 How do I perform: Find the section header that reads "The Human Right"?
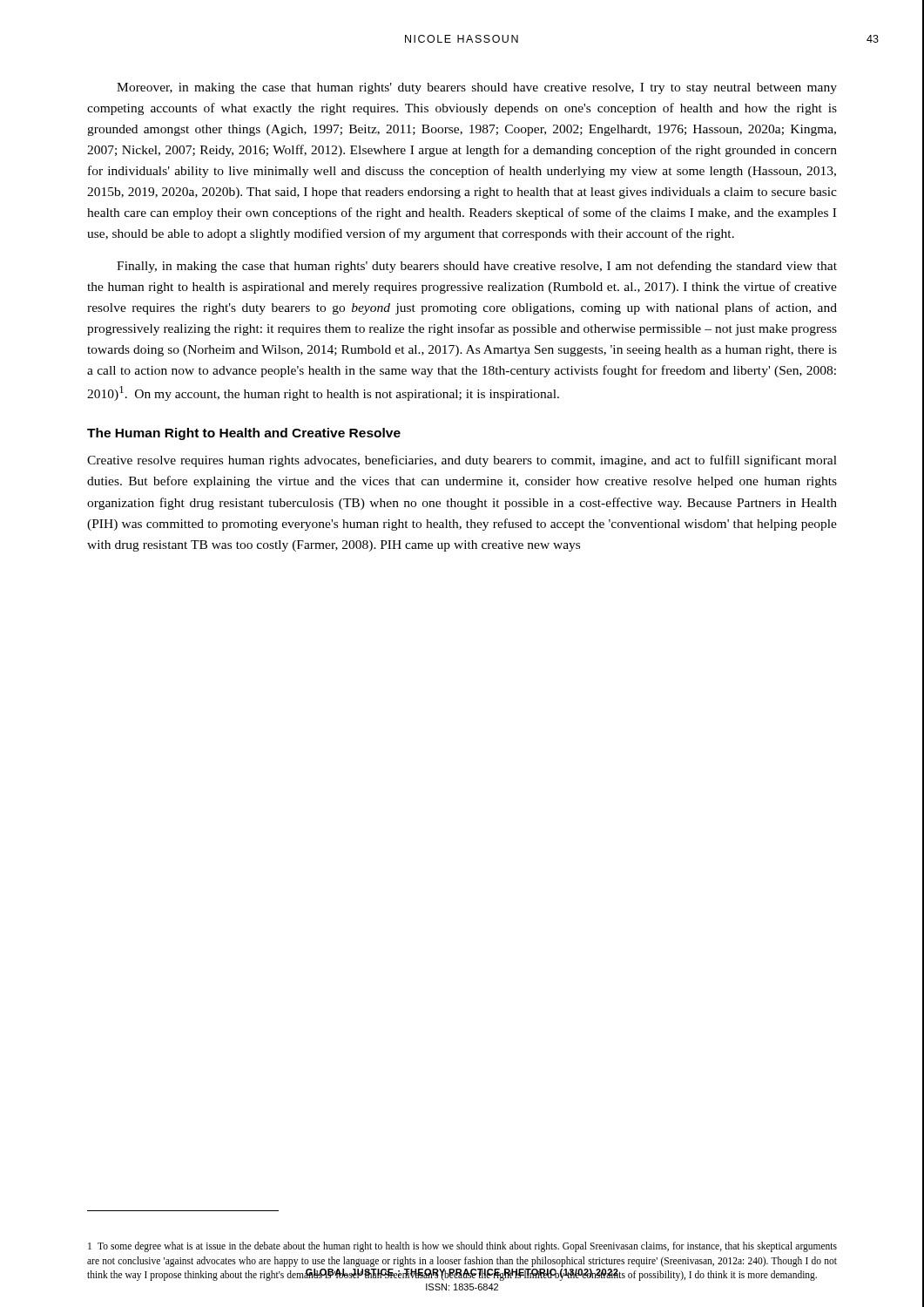pos(244,432)
